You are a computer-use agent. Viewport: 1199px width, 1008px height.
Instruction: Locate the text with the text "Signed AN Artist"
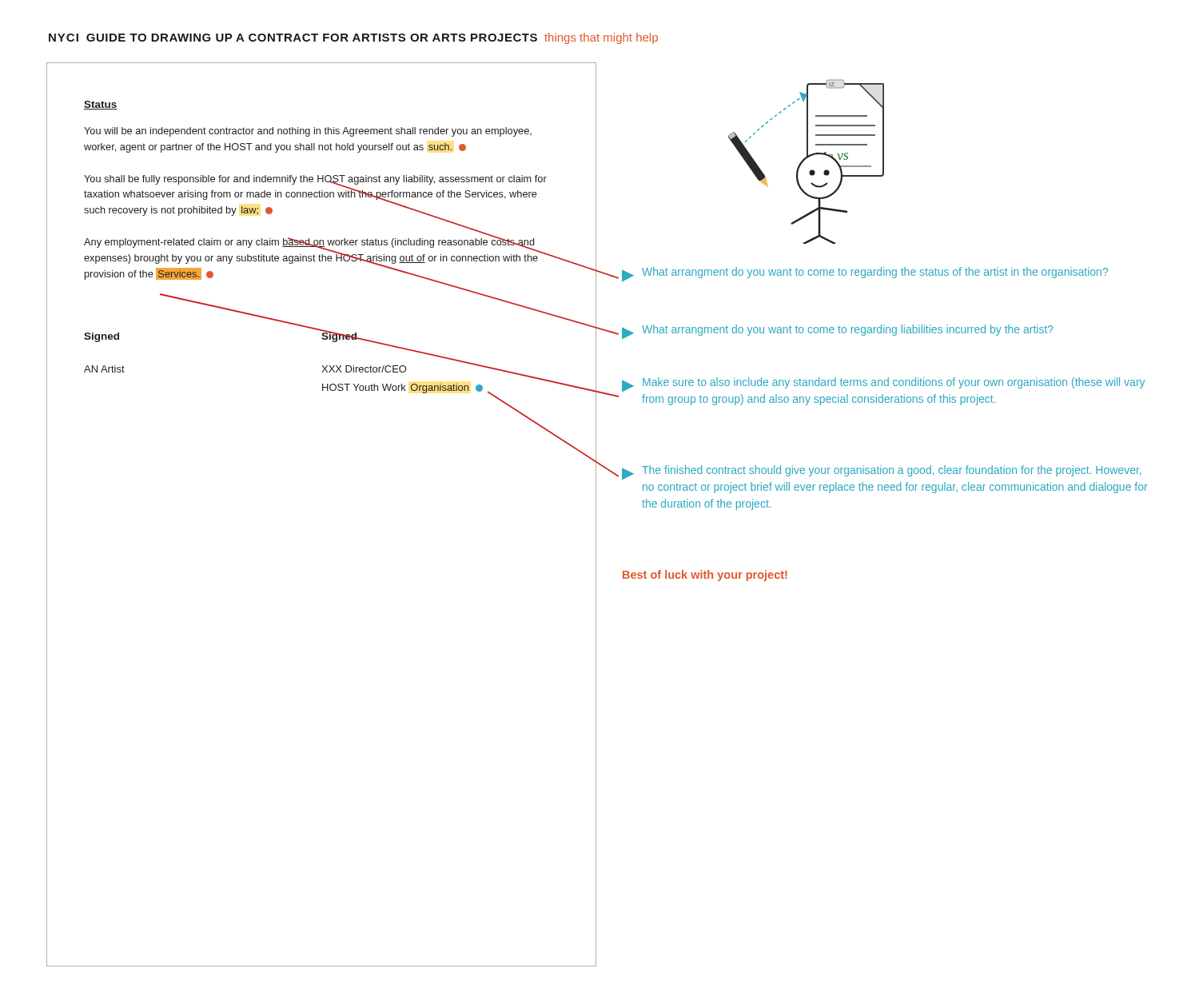click(102, 337)
